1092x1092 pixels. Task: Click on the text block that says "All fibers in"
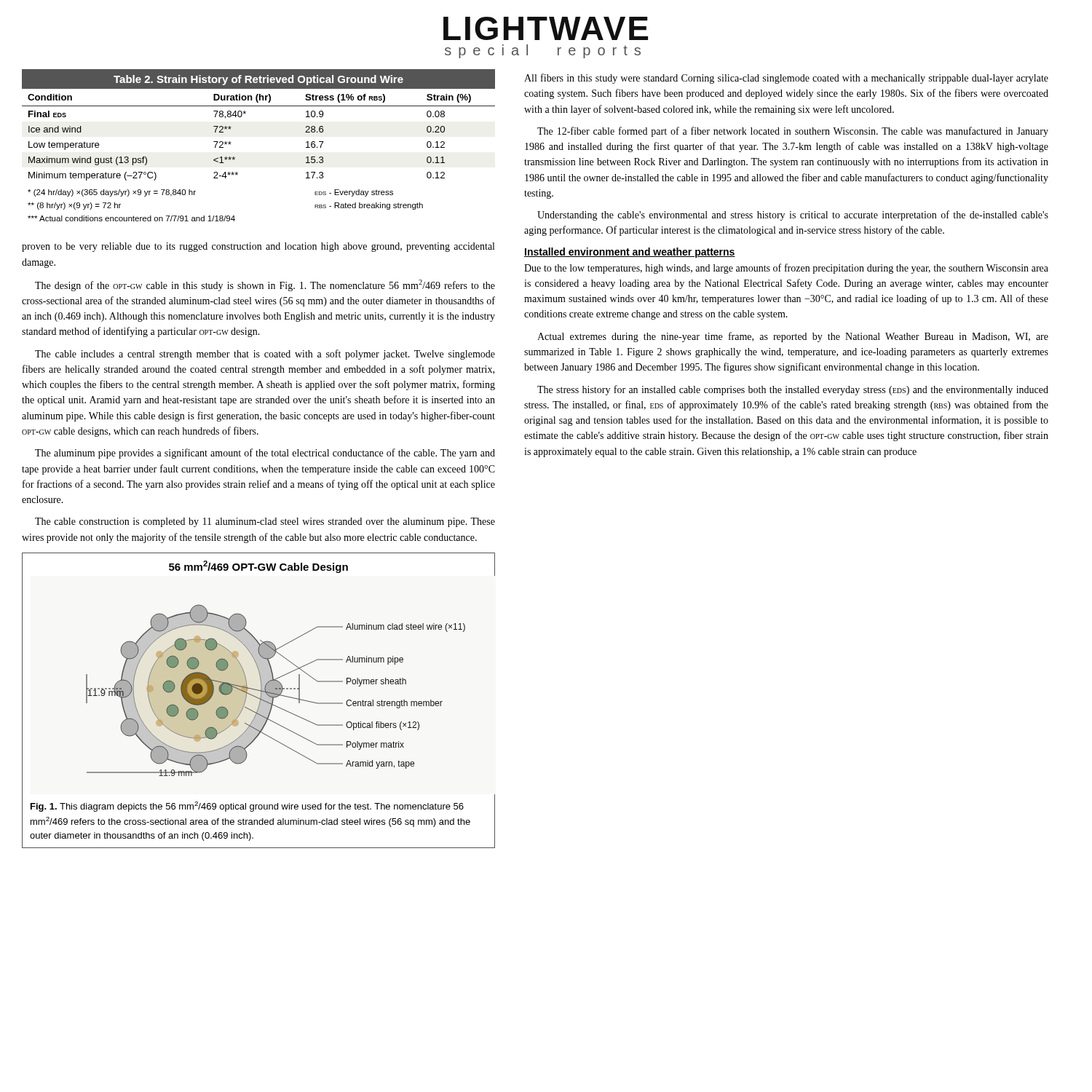(786, 155)
